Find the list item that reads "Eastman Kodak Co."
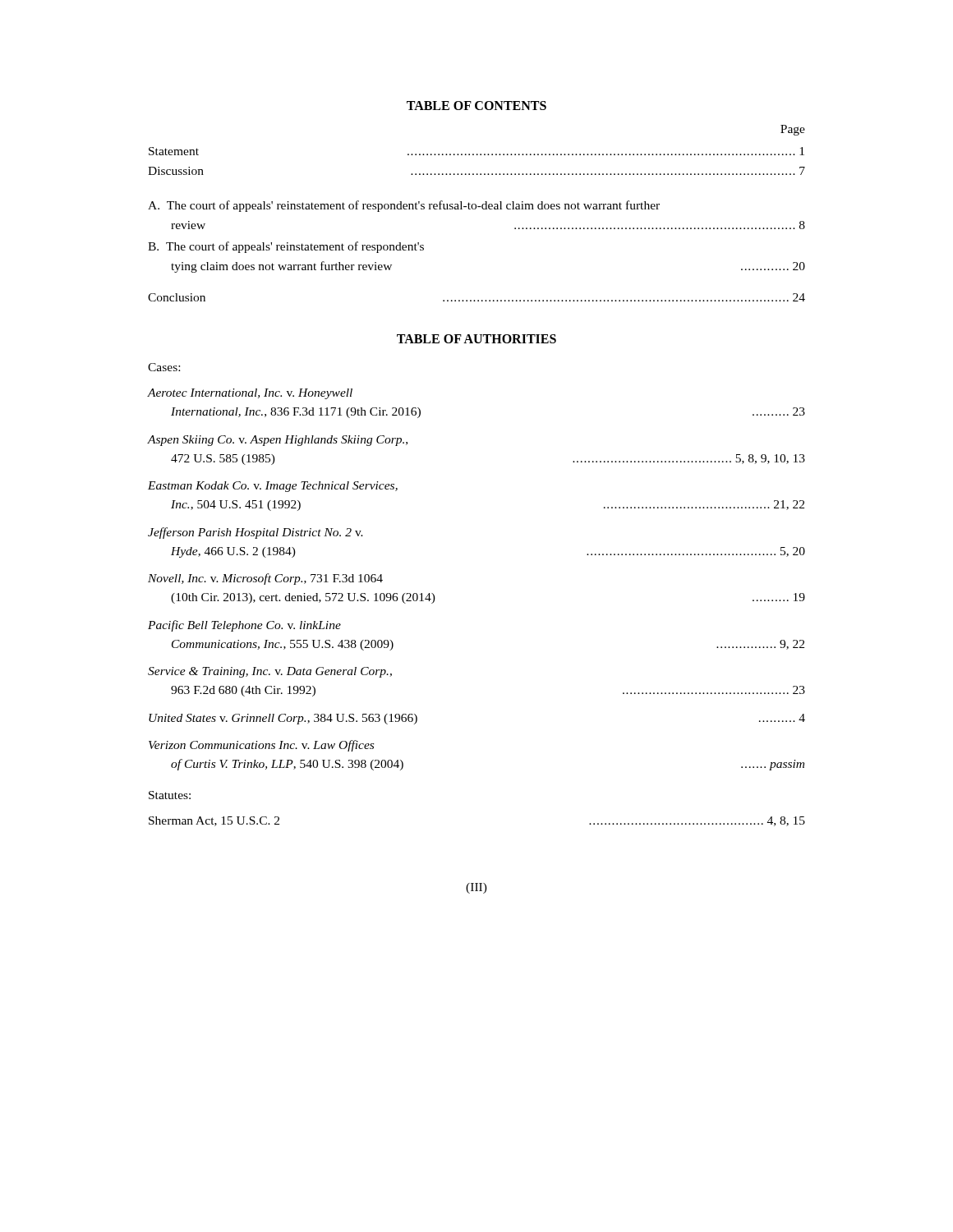This screenshot has width=953, height=1232. [273, 487]
